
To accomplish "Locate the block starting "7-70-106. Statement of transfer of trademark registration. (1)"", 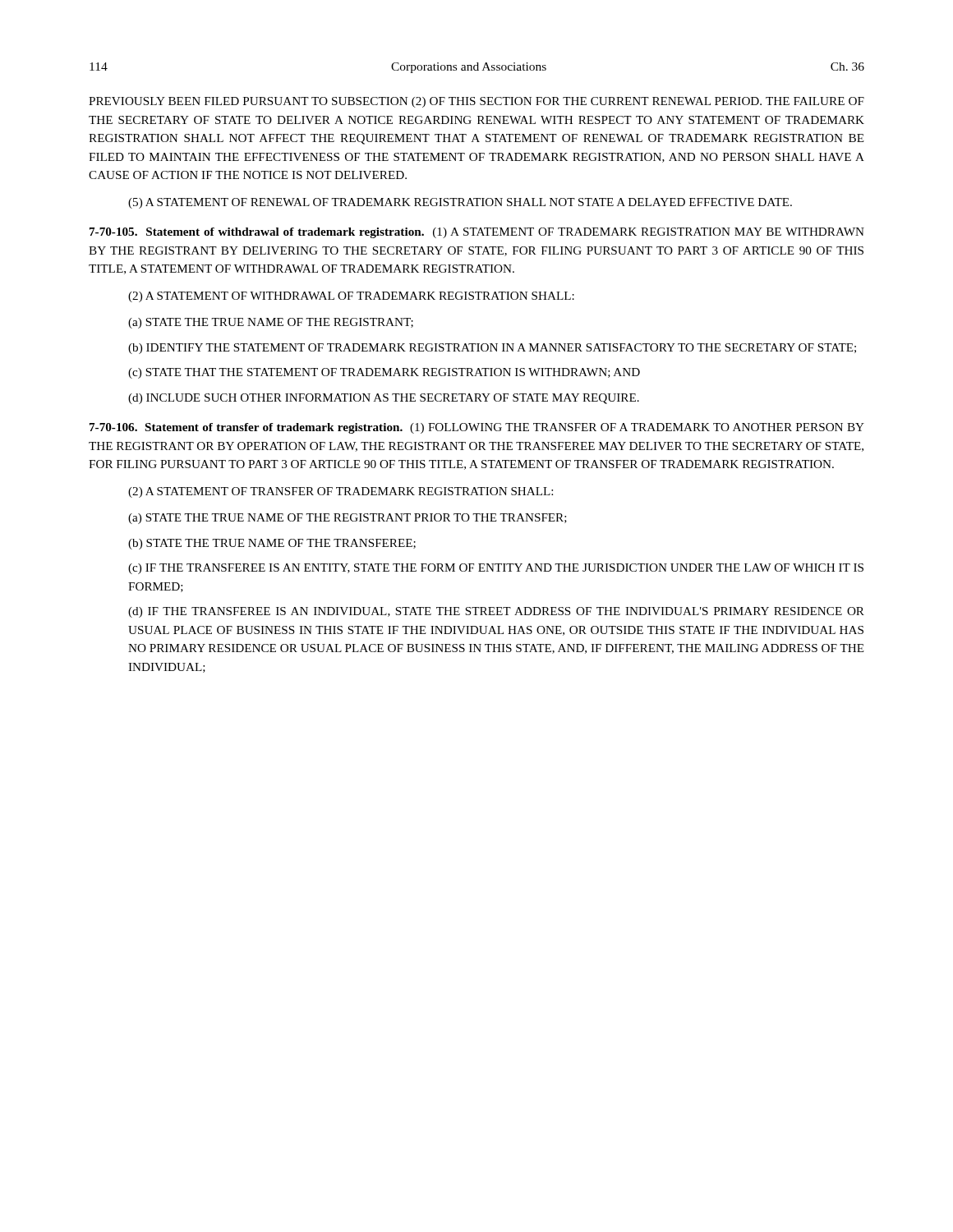I will pyautogui.click(x=476, y=445).
